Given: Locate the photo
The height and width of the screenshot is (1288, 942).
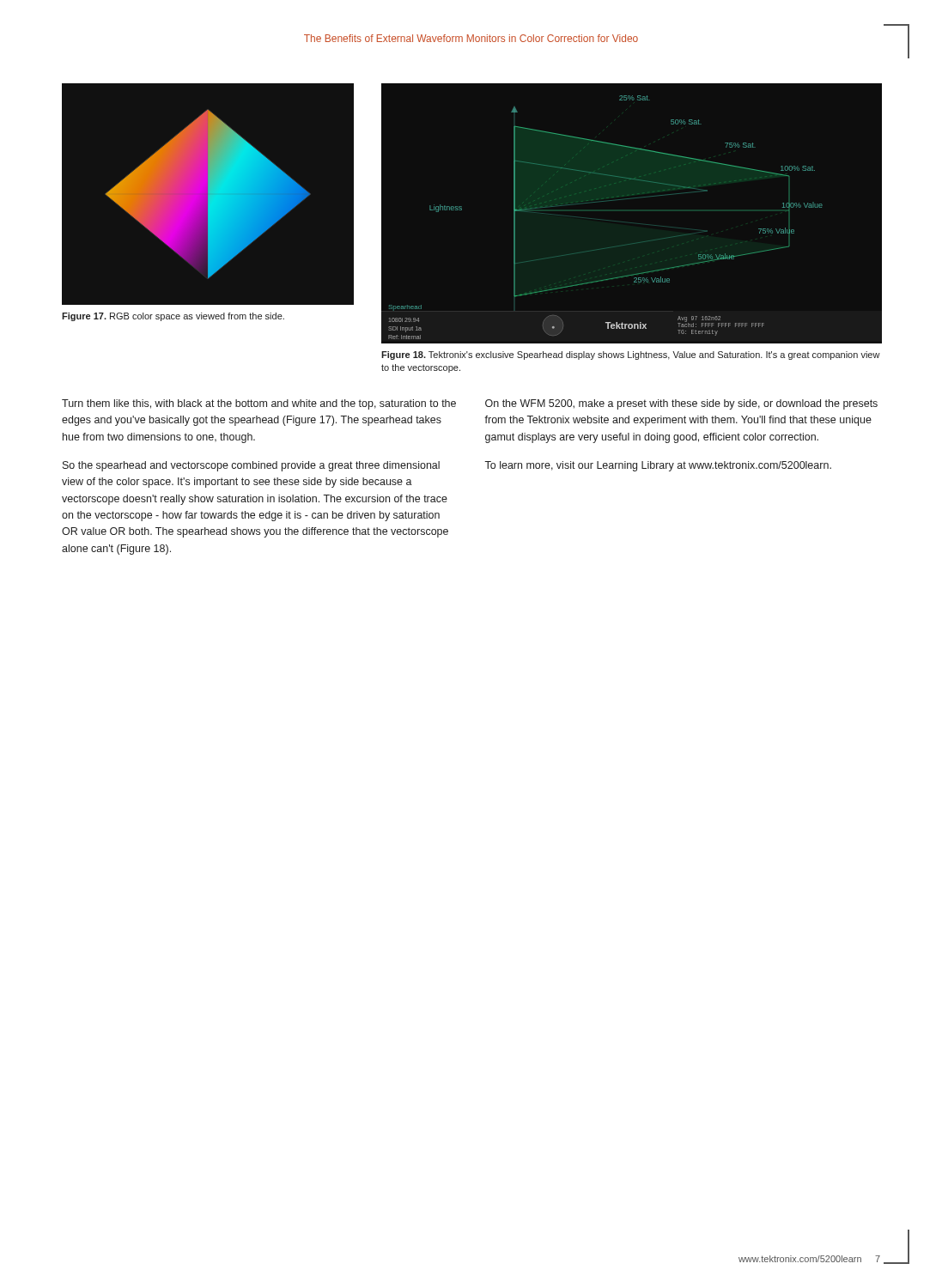Looking at the screenshot, I should tap(208, 194).
